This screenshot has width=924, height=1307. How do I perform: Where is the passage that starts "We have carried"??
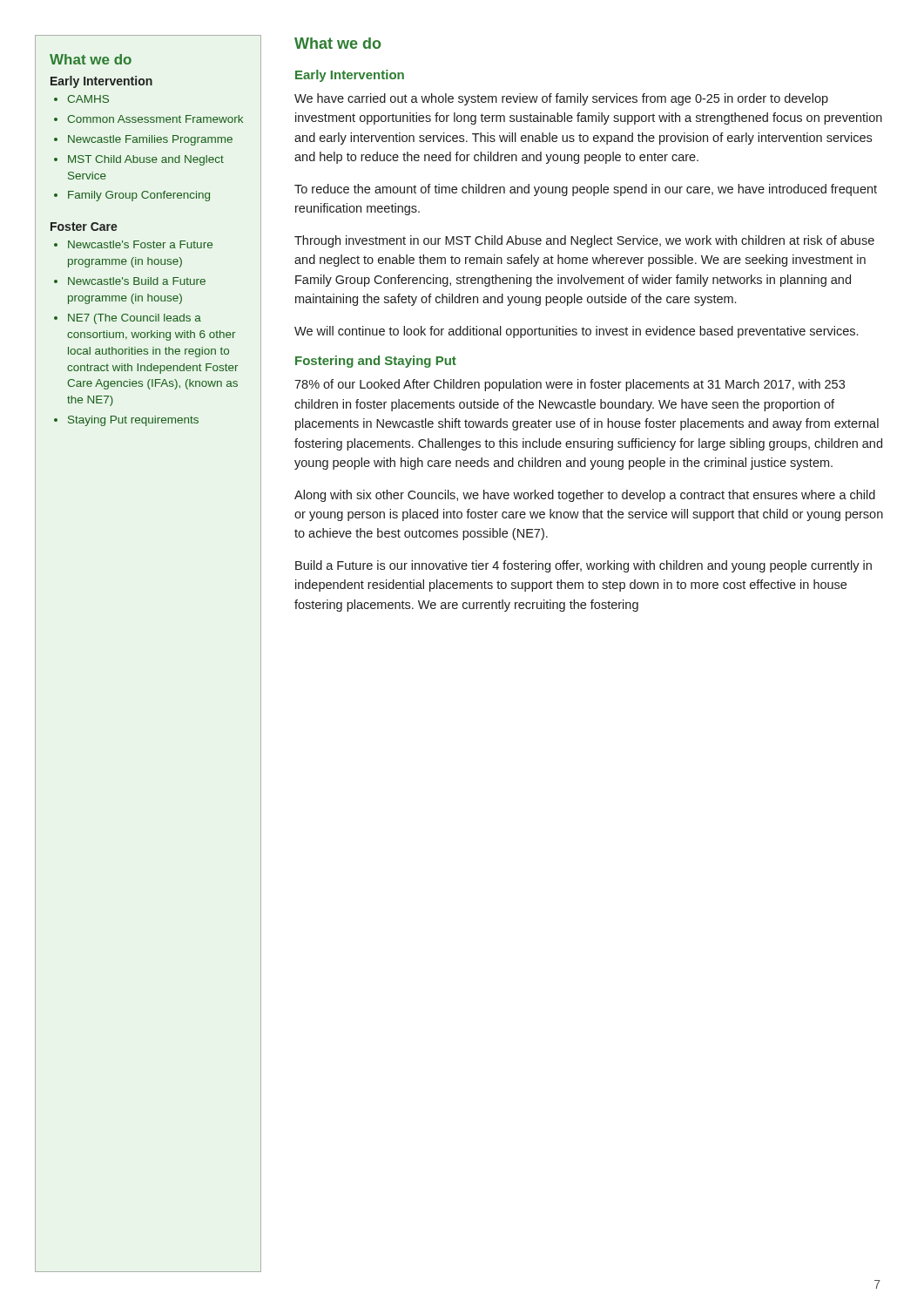tap(592, 128)
